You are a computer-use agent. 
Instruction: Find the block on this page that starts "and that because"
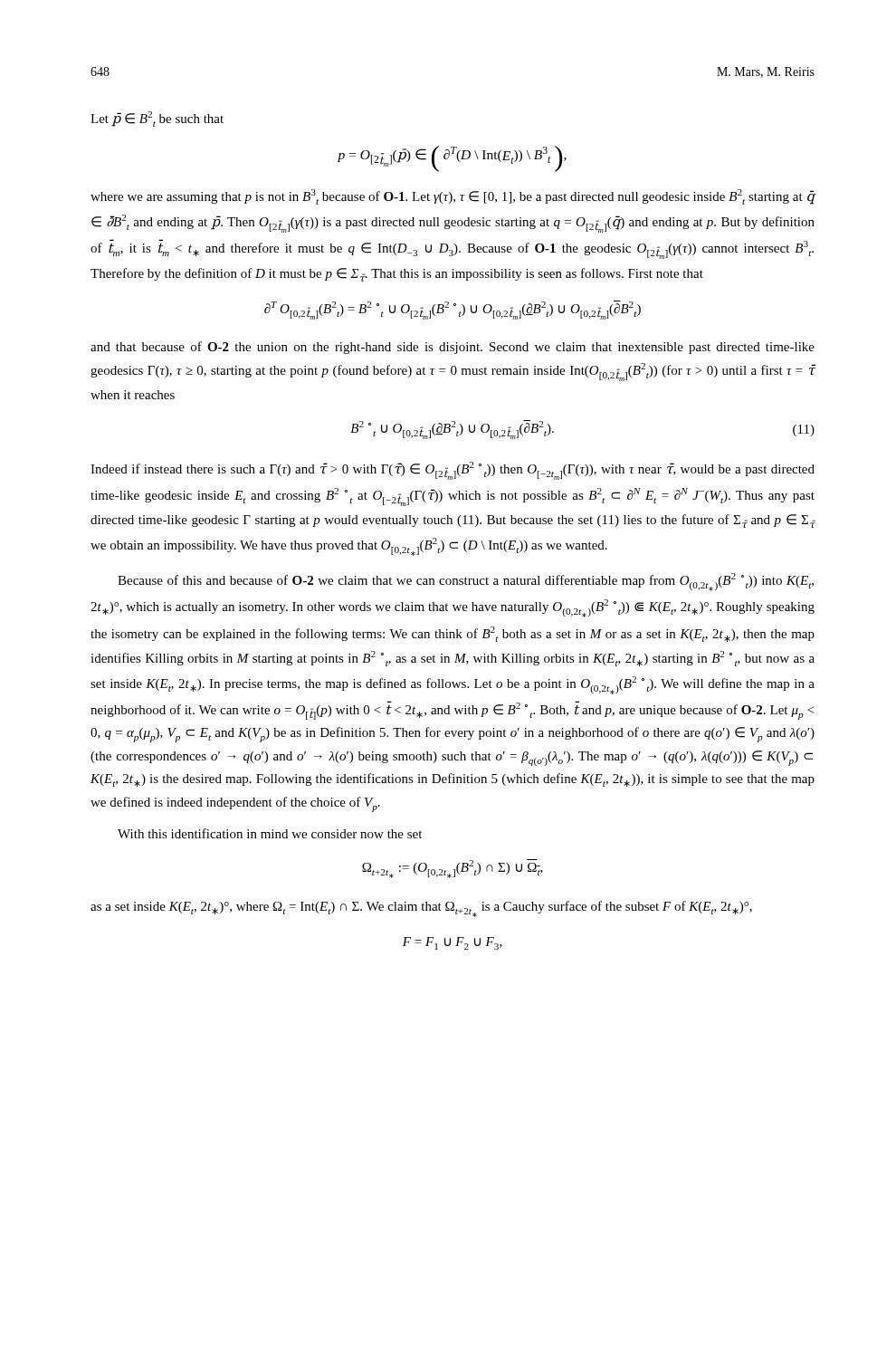click(x=453, y=371)
